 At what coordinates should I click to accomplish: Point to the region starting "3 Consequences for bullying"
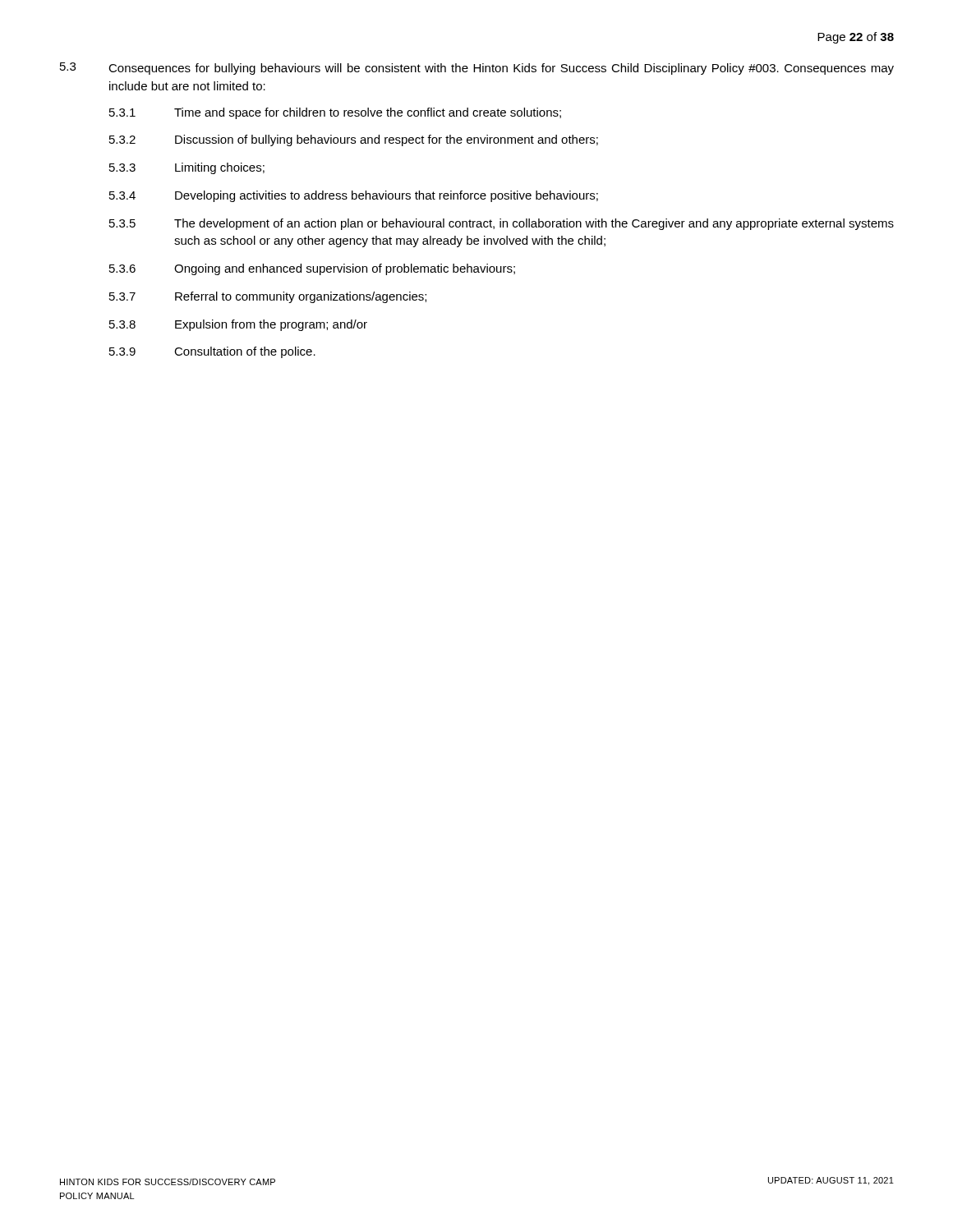(x=476, y=215)
